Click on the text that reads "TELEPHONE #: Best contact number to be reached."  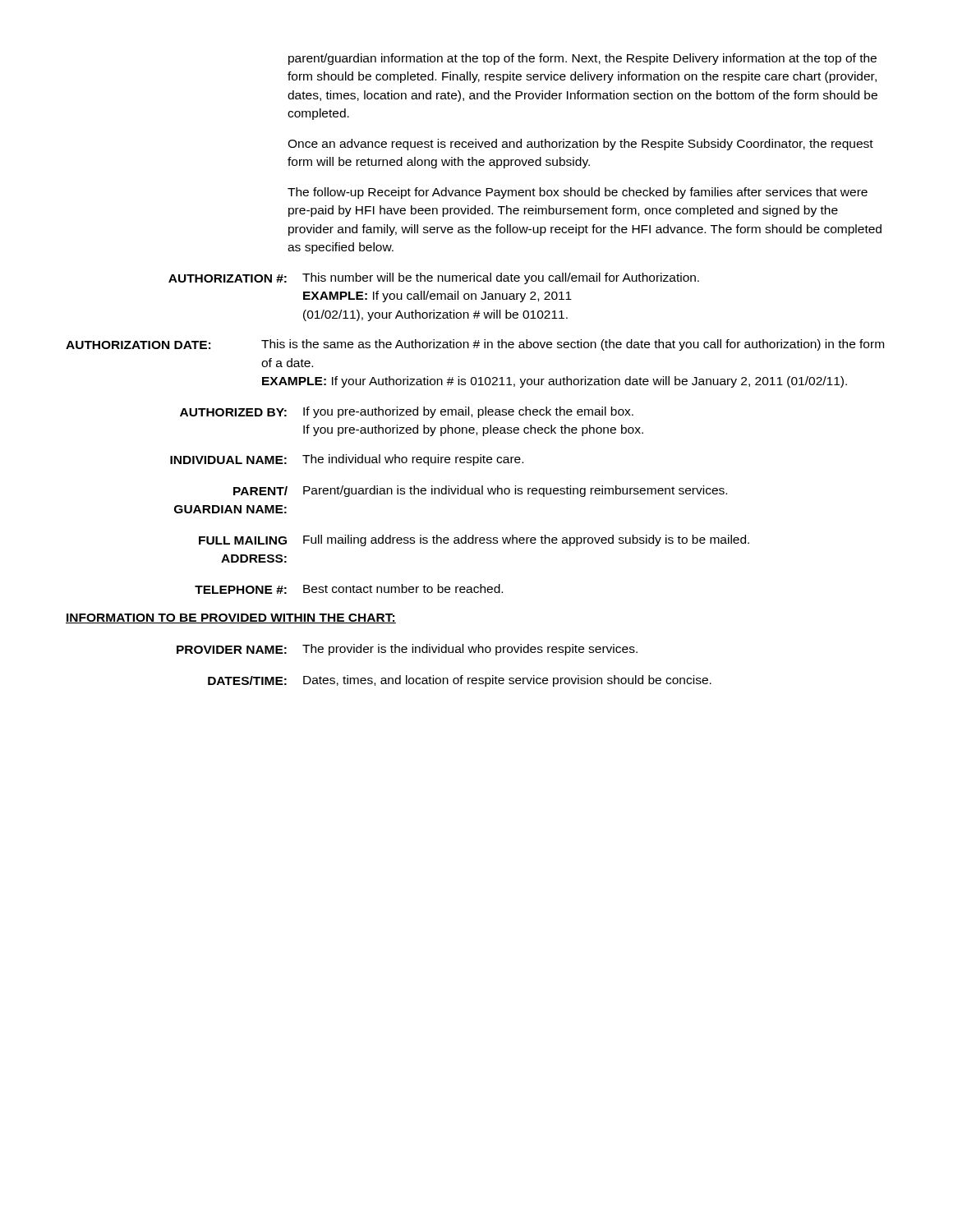coord(476,589)
